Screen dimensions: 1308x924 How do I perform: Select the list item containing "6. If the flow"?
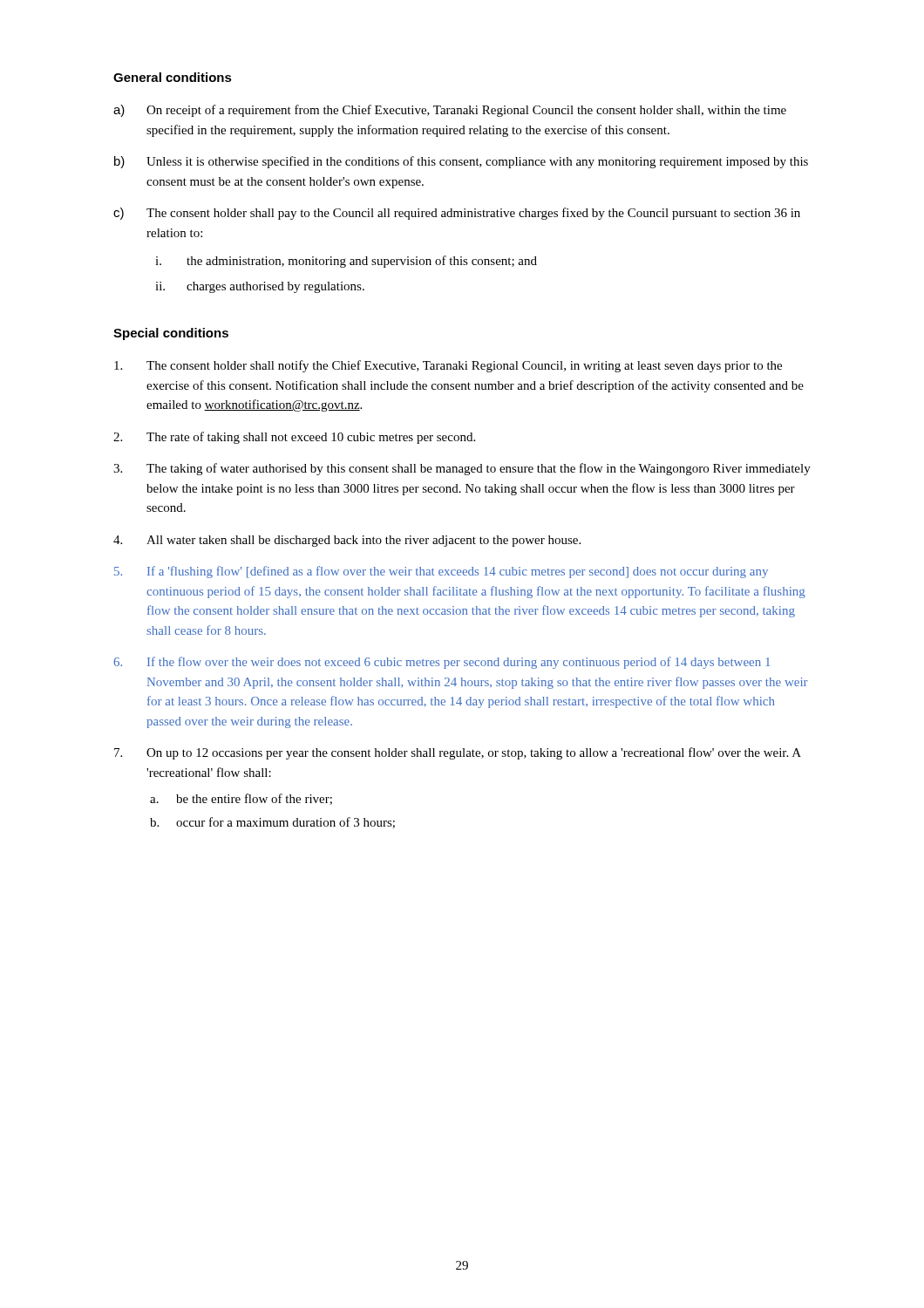pyautogui.click(x=462, y=692)
